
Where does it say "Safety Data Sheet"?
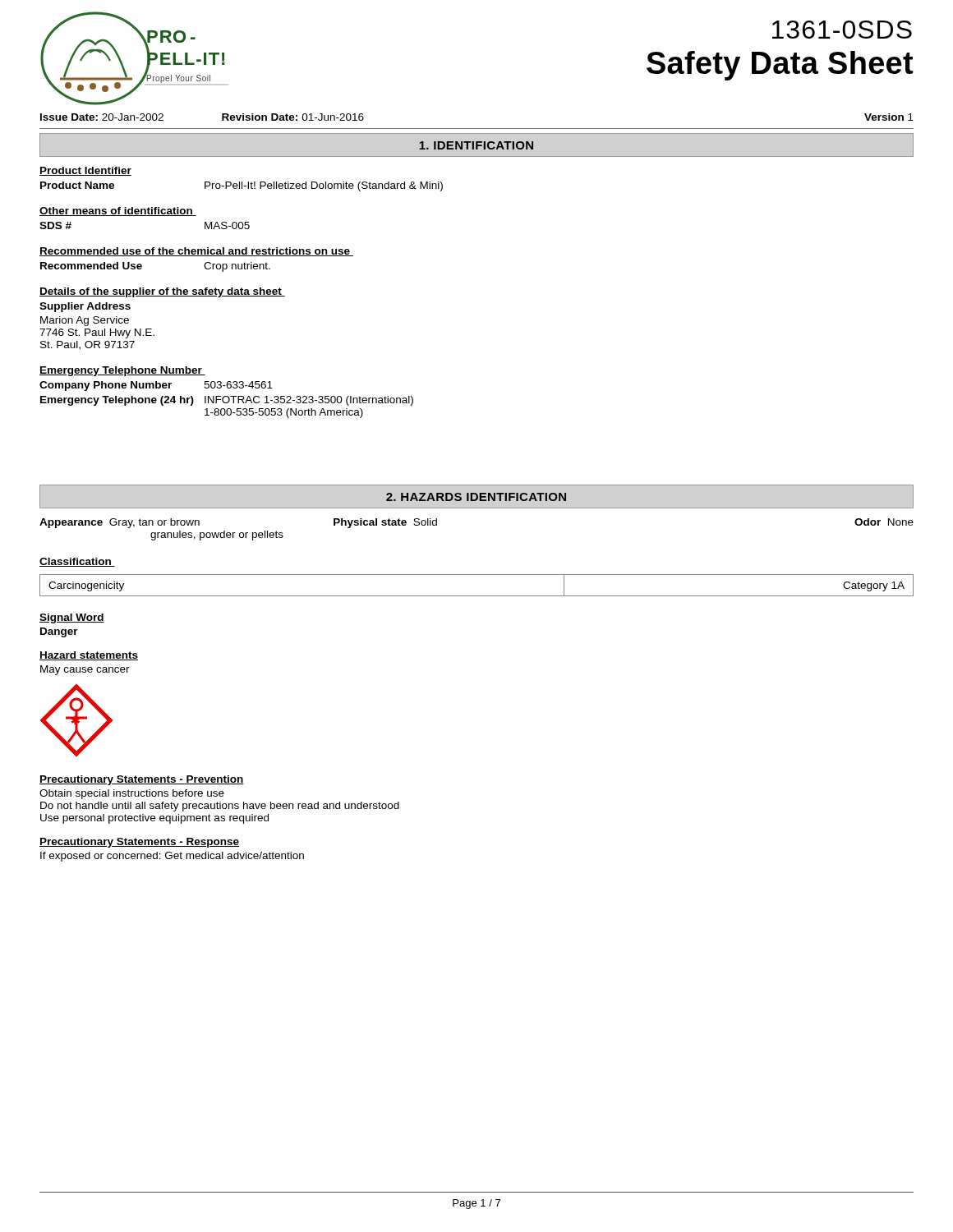point(780,63)
